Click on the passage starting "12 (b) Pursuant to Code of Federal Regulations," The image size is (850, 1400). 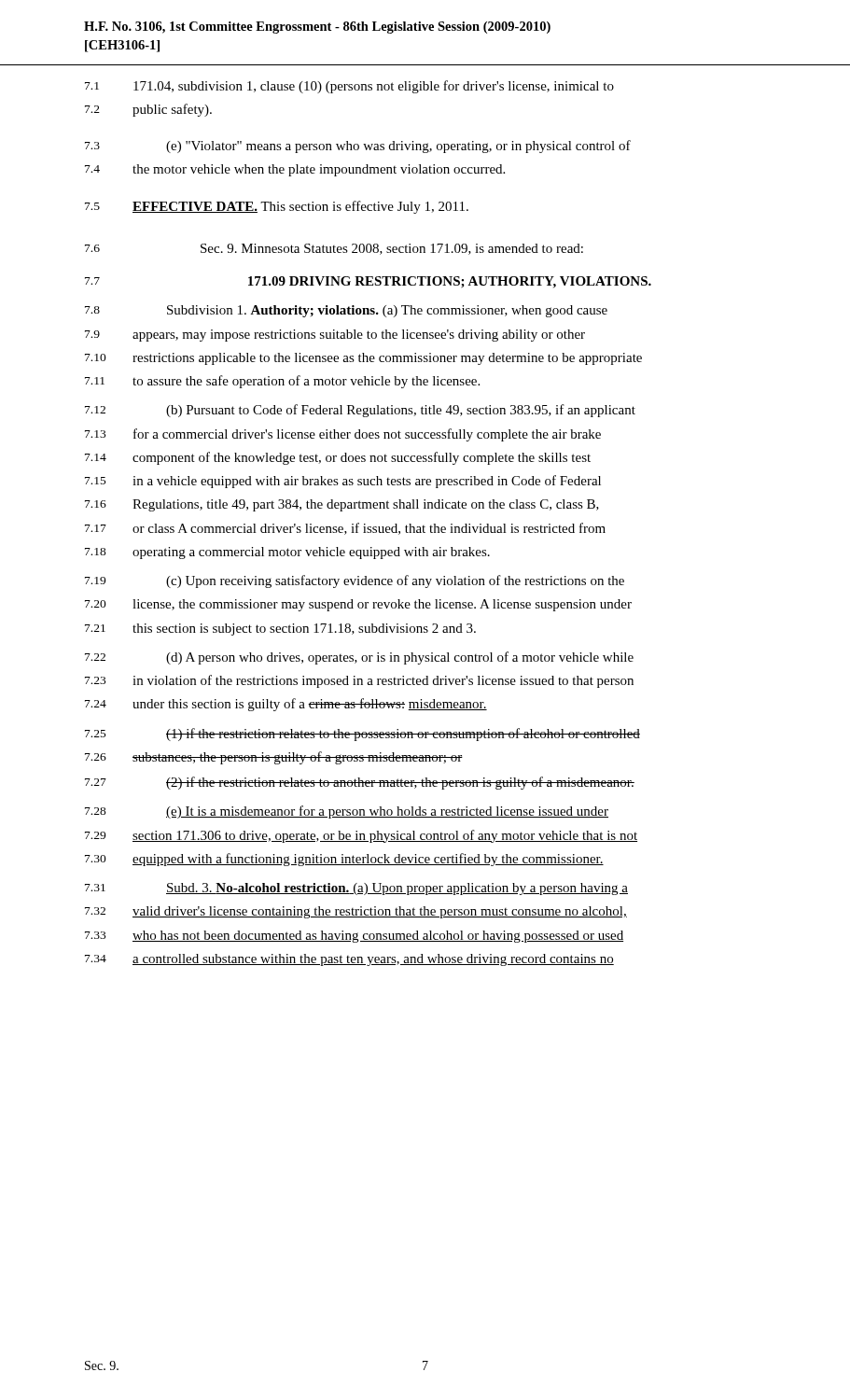(x=425, y=411)
